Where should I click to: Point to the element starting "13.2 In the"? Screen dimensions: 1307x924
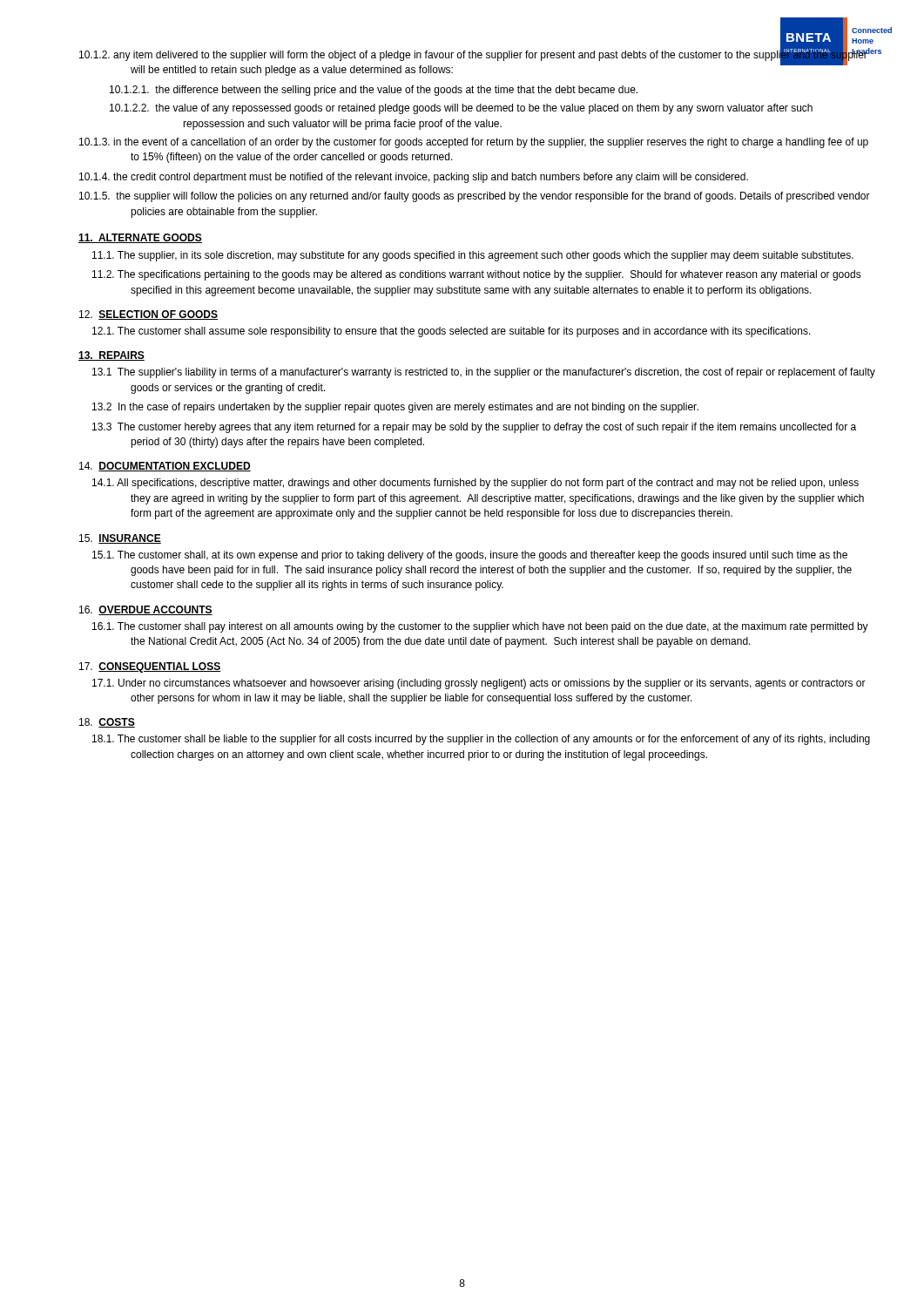point(395,407)
